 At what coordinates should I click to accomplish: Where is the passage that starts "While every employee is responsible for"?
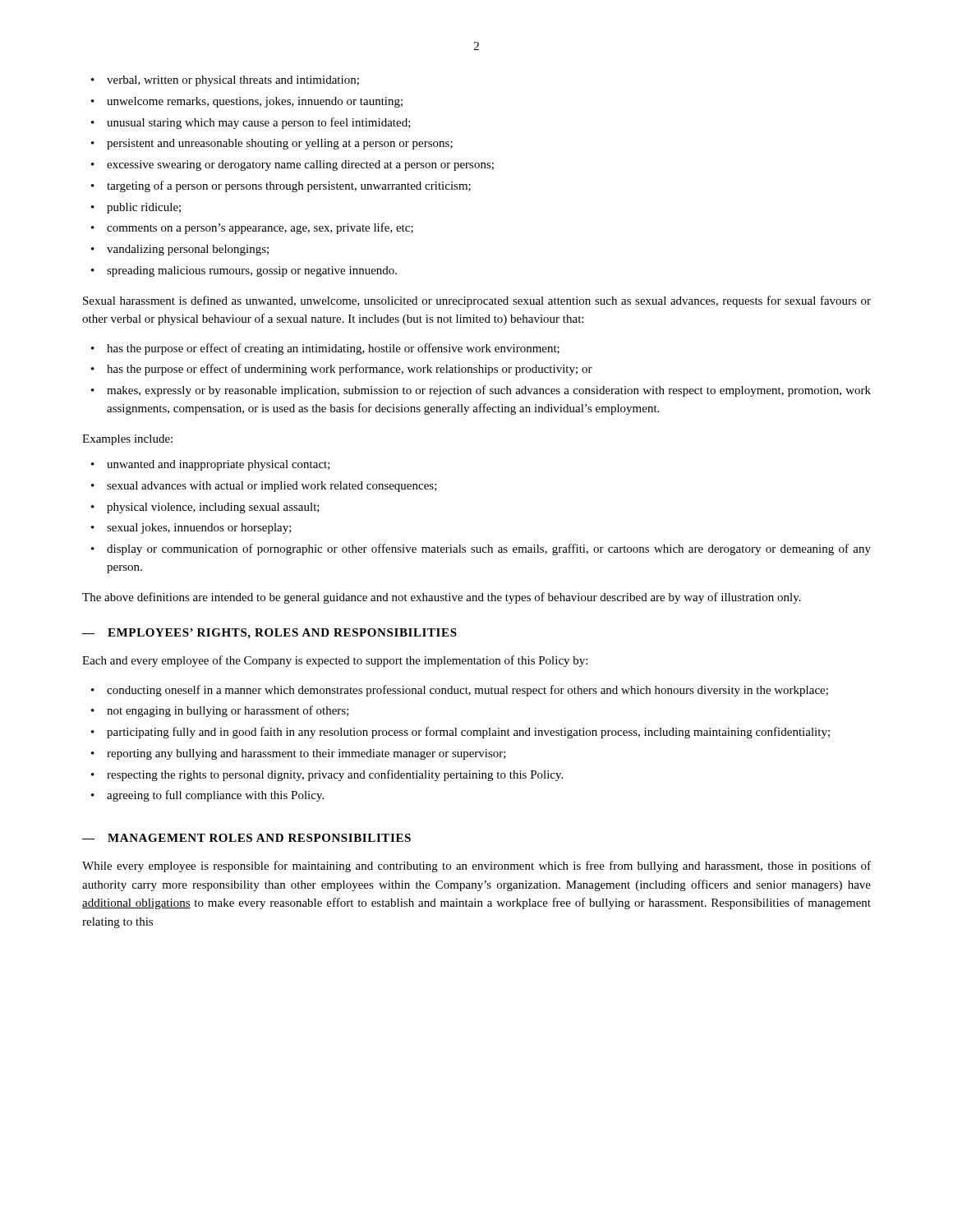click(476, 893)
